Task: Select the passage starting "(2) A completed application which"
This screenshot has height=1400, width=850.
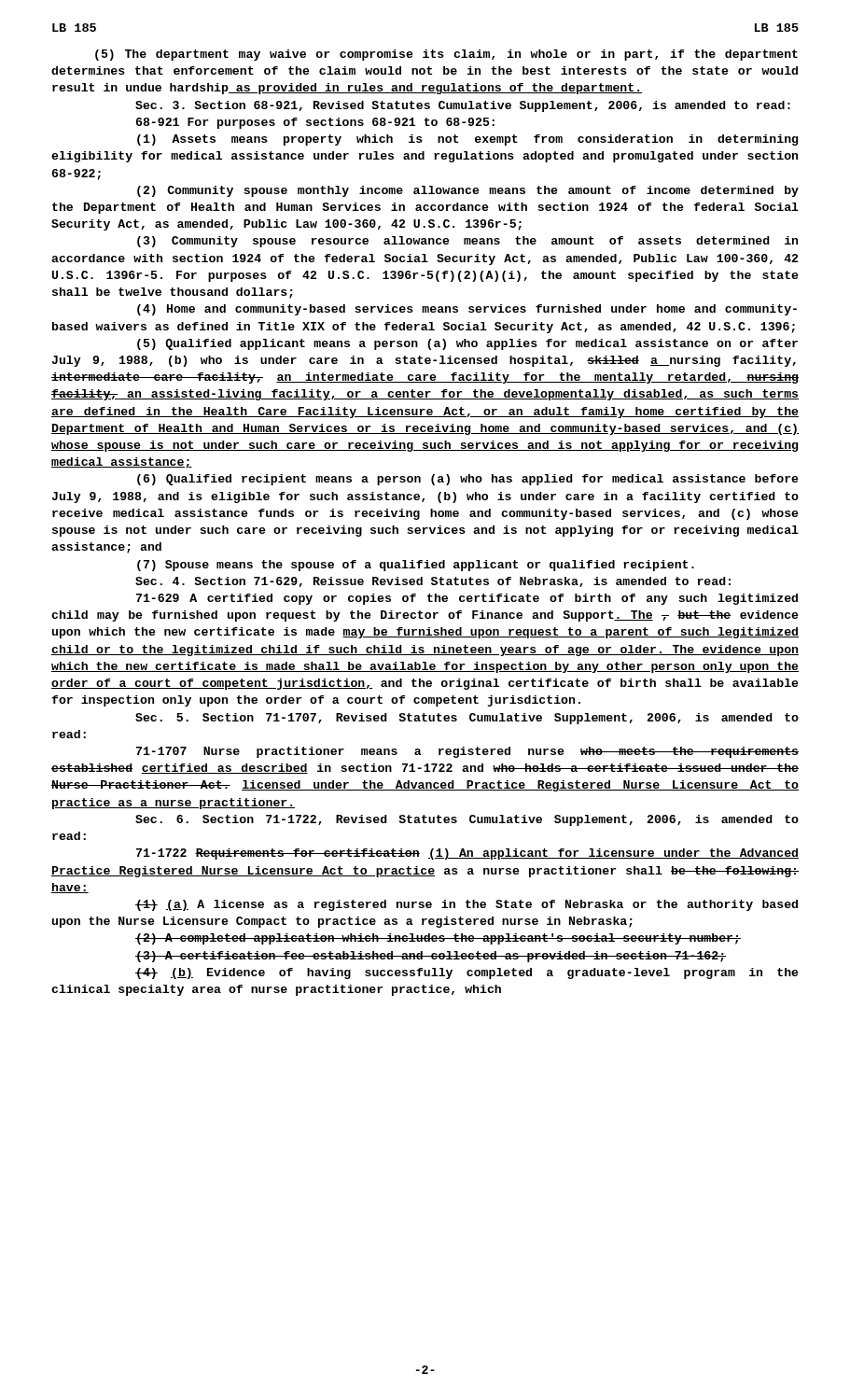Action: [425, 939]
